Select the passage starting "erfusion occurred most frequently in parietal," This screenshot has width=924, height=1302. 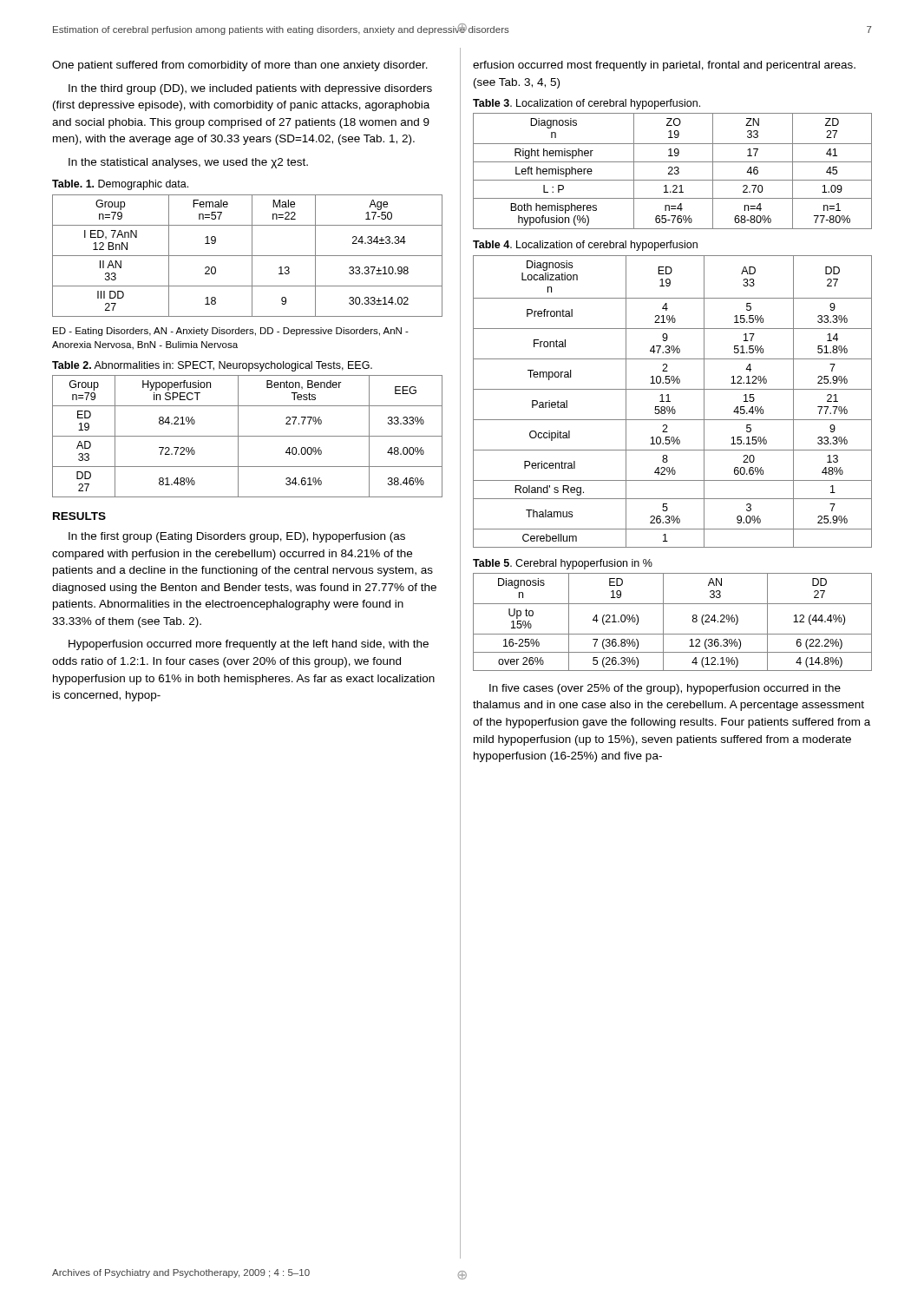(672, 73)
